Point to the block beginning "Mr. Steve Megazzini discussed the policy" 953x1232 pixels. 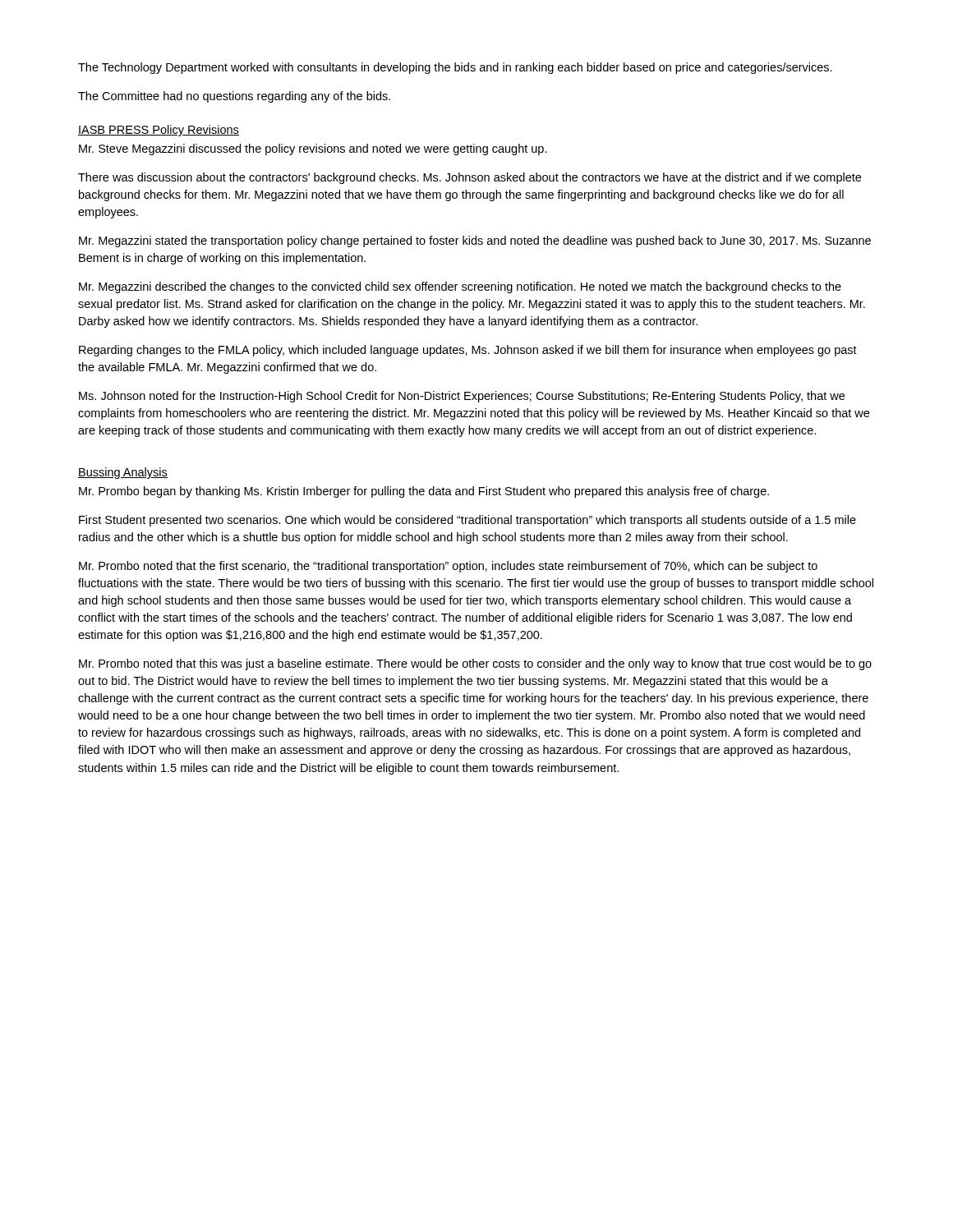click(x=313, y=149)
